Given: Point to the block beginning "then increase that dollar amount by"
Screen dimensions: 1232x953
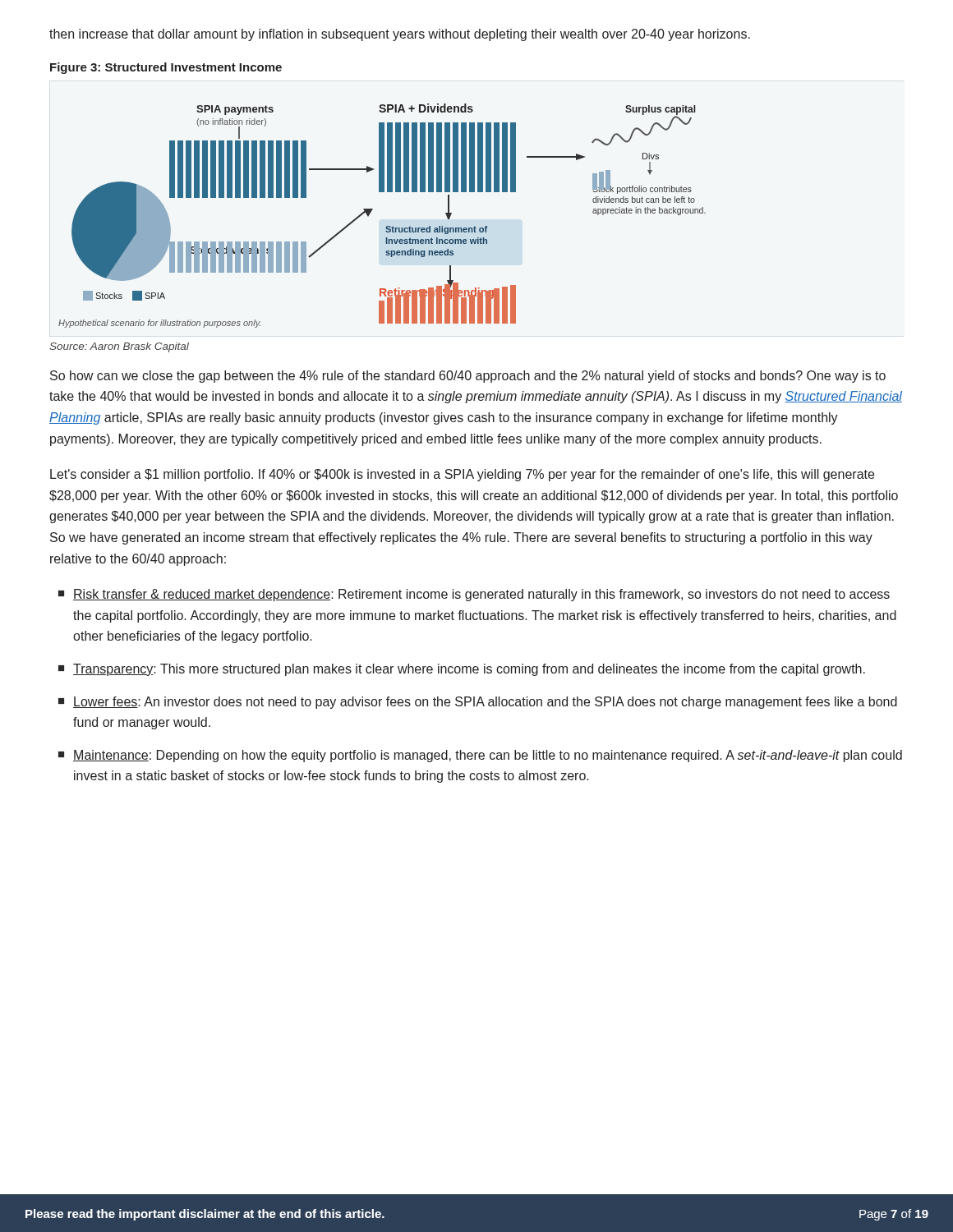Looking at the screenshot, I should click(x=400, y=34).
